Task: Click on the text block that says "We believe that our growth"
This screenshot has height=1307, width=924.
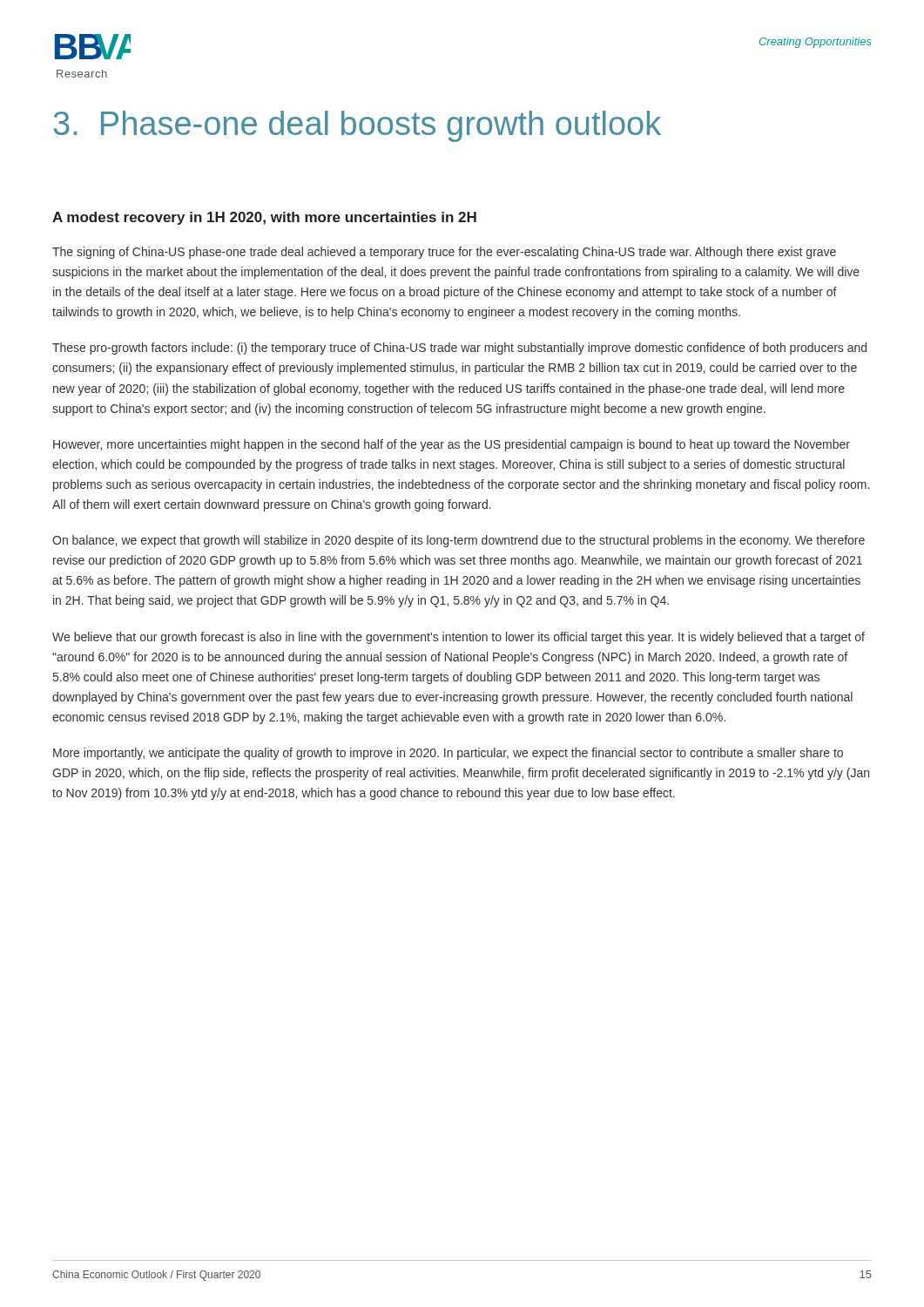Action: pos(458,677)
